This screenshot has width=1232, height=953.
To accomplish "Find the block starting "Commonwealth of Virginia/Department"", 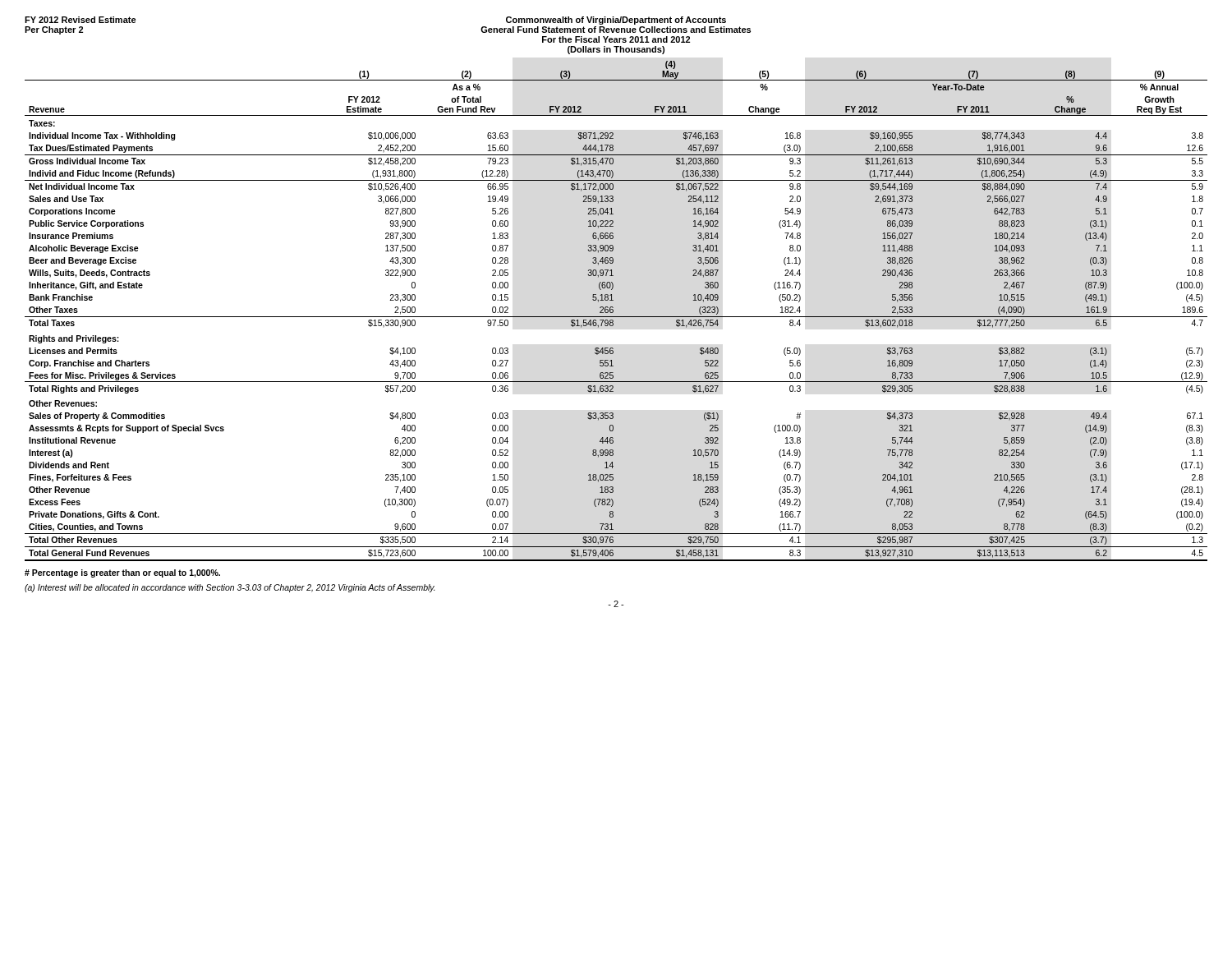I will point(616,34).
